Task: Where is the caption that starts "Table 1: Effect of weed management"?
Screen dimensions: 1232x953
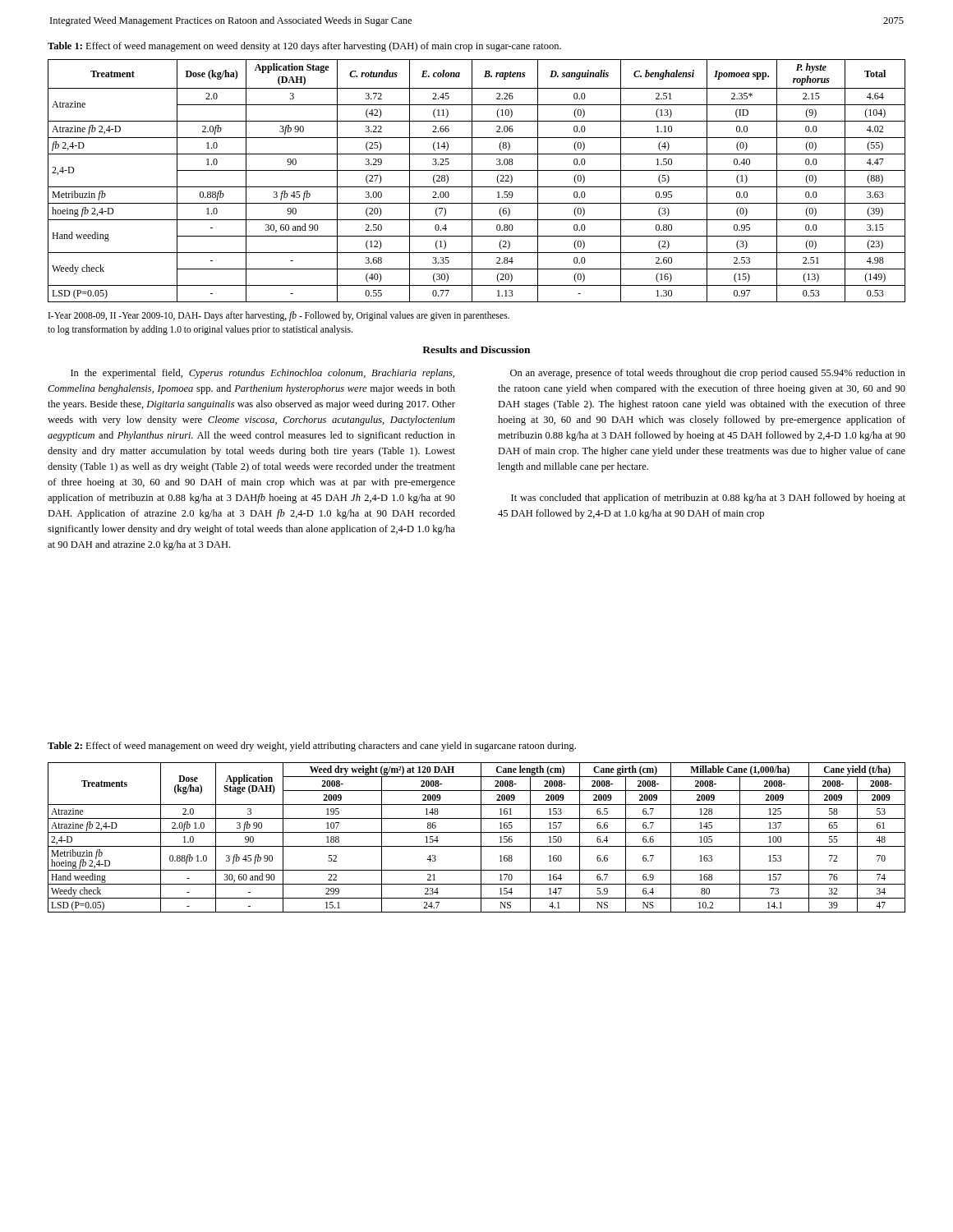Action: pyautogui.click(x=305, y=46)
